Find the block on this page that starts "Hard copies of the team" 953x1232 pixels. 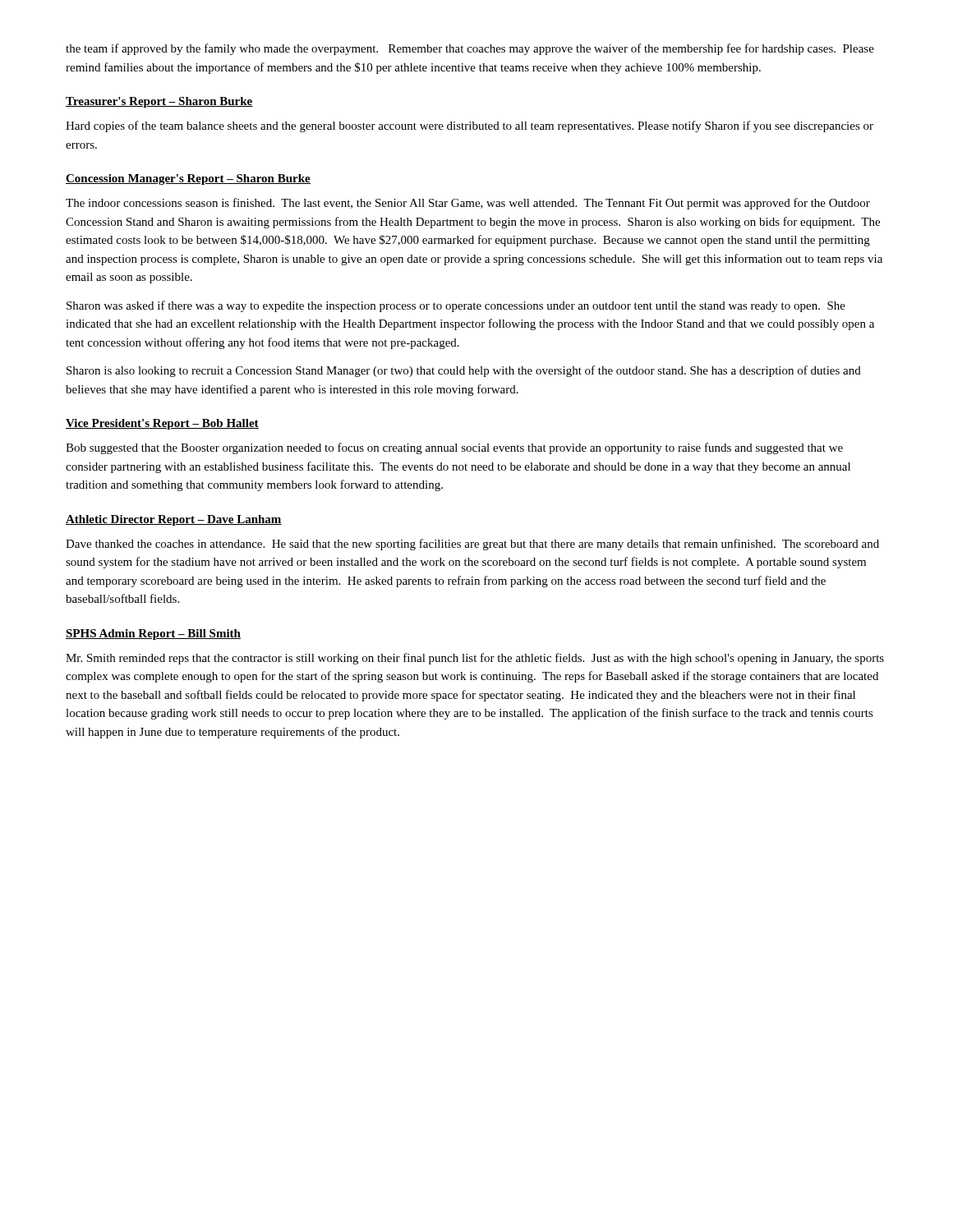[x=470, y=135]
